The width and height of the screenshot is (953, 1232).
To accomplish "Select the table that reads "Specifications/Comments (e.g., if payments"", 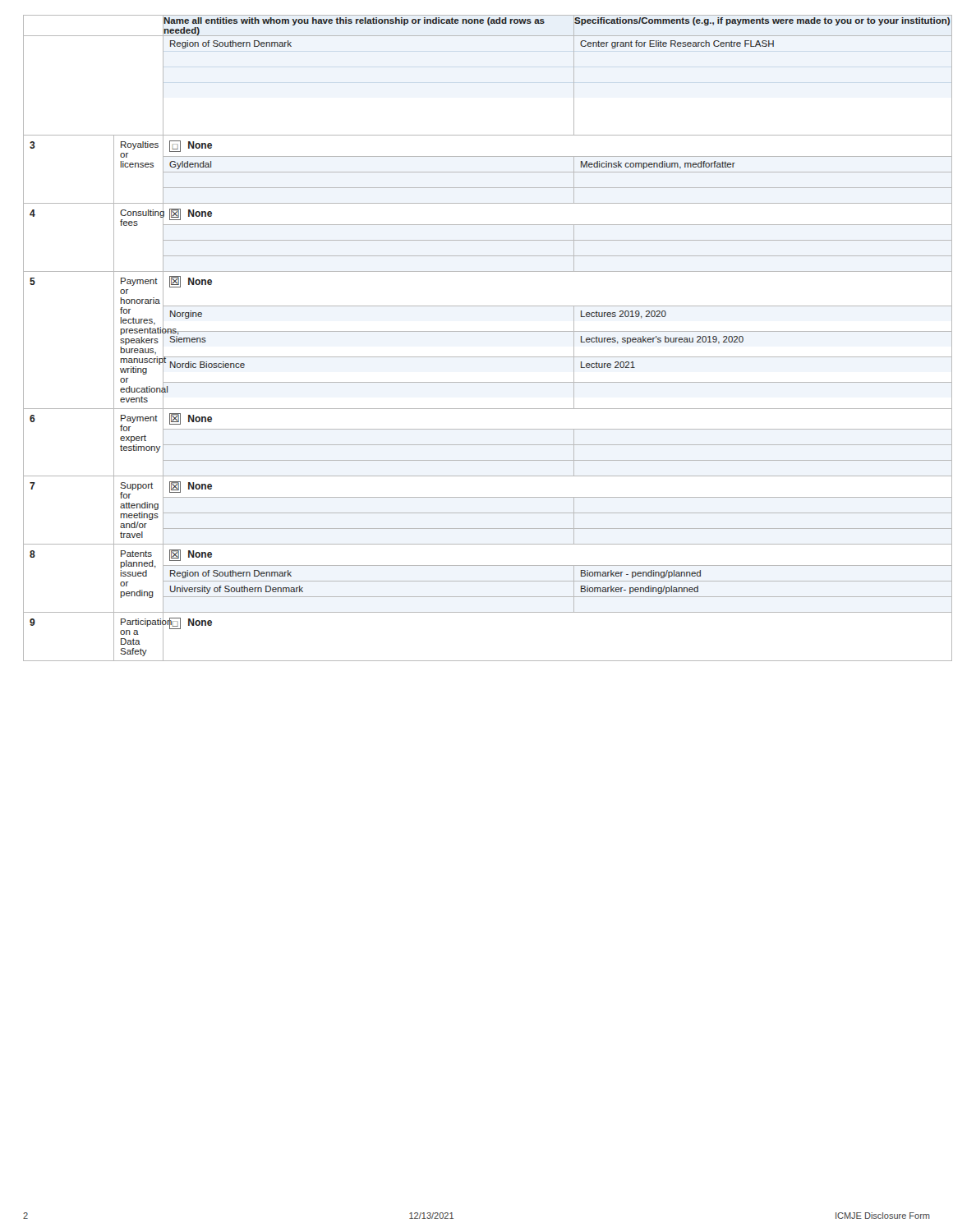I will pyautogui.click(x=476, y=338).
